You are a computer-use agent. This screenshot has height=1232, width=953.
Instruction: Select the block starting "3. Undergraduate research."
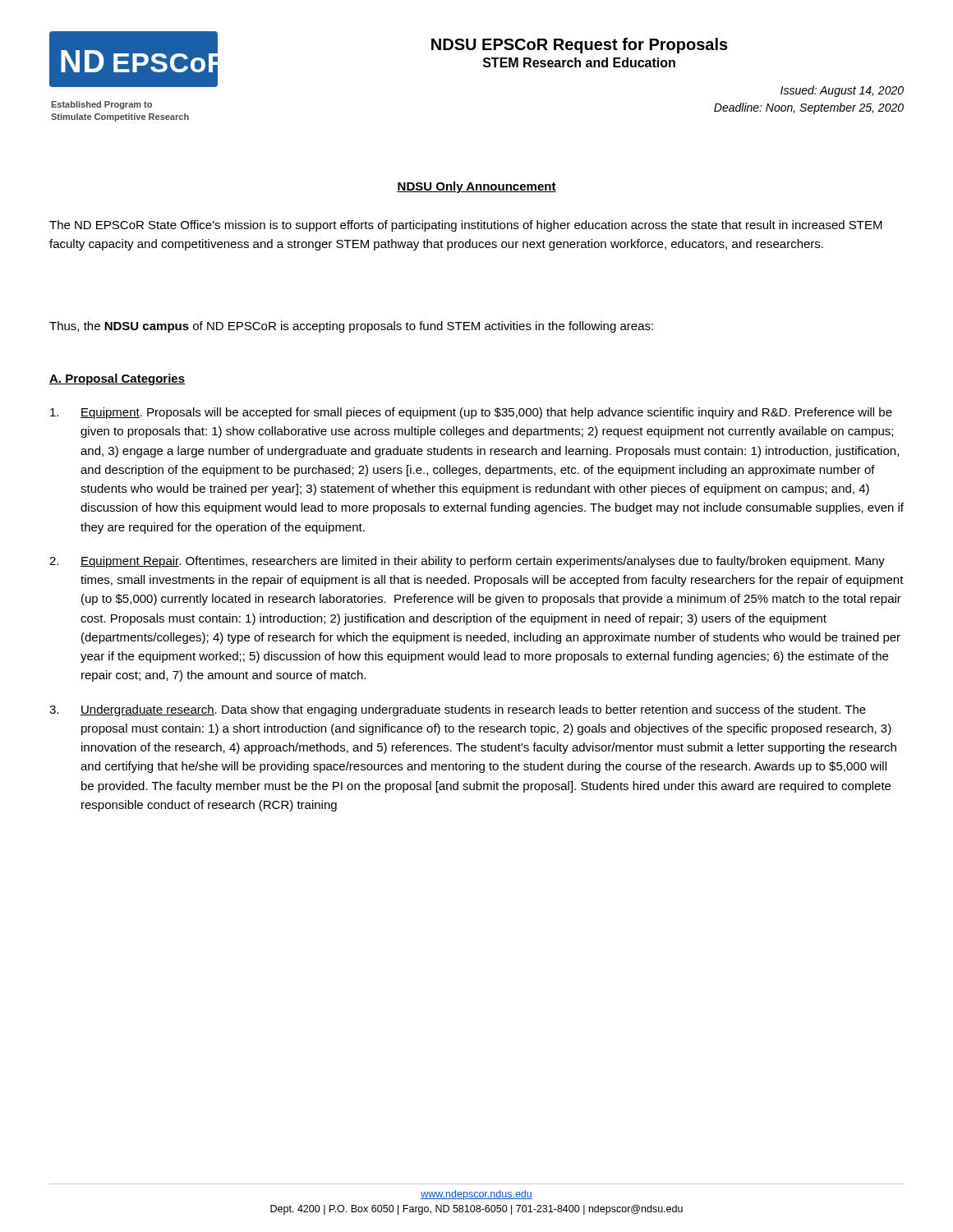[x=476, y=757]
